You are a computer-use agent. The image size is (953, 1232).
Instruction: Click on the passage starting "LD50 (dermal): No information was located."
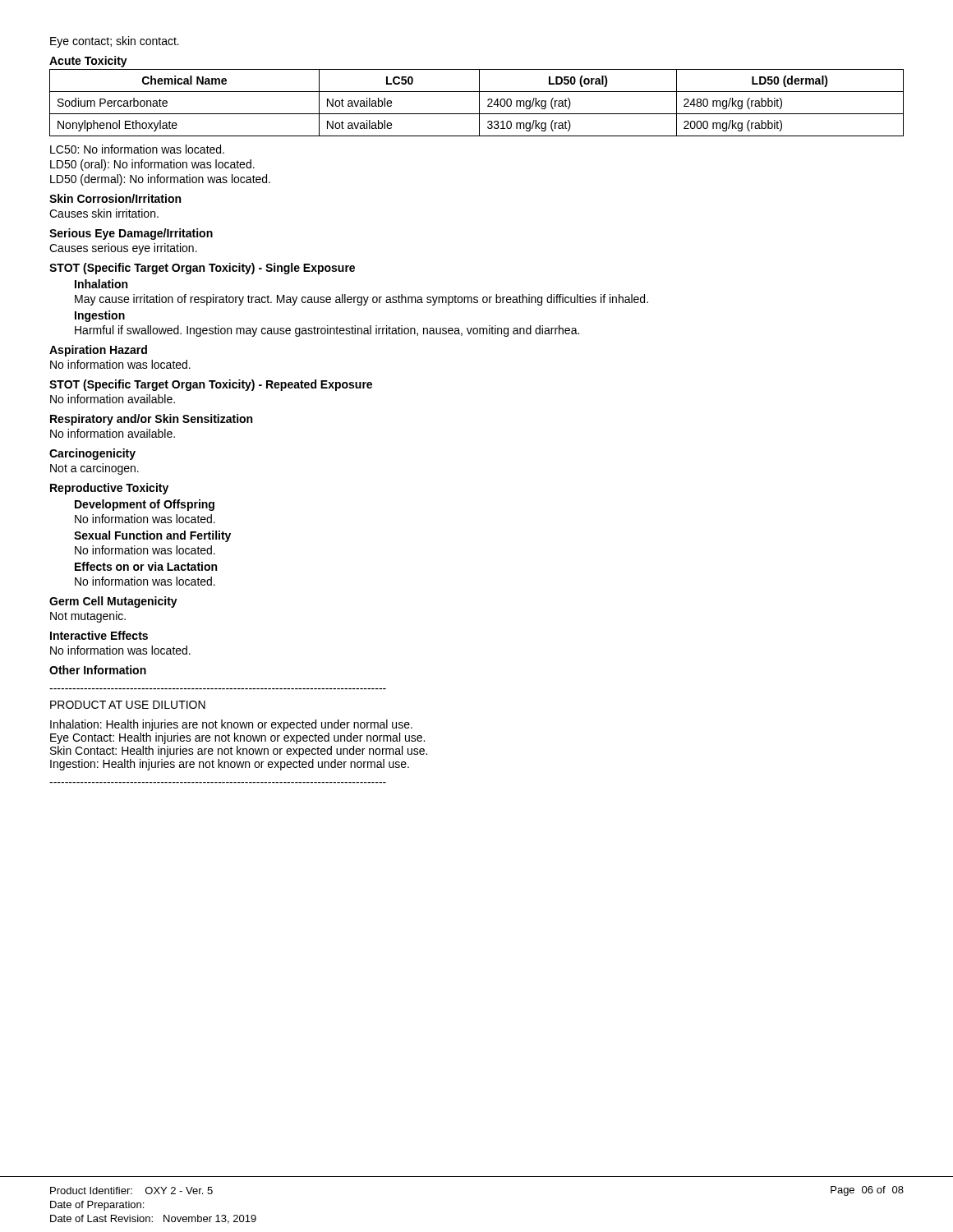point(160,179)
